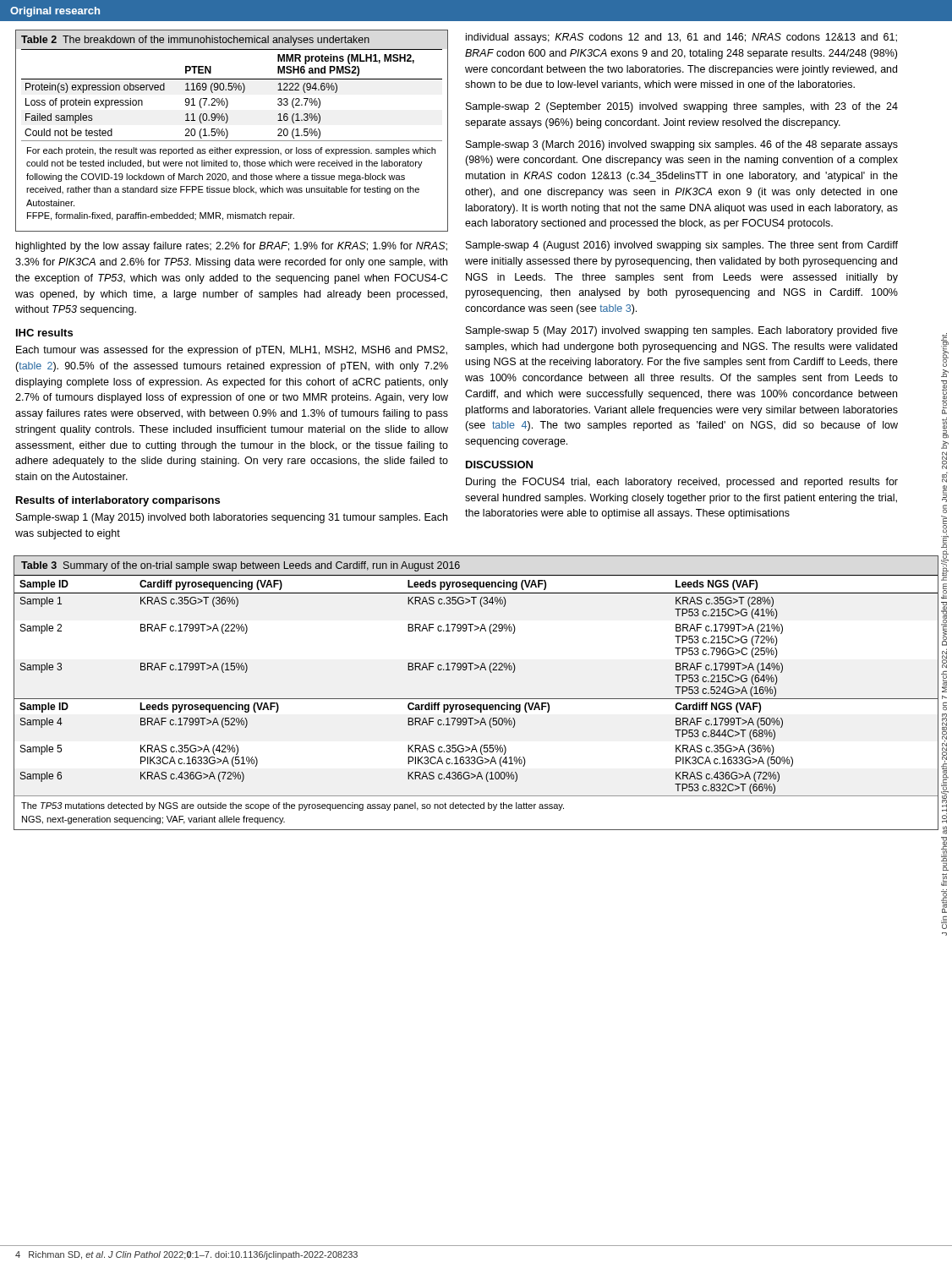Image resolution: width=952 pixels, height=1268 pixels.
Task: Find the block on this page that starts "Sample-swap 2 (September 2015) involved swapping three"
Action: (681, 114)
